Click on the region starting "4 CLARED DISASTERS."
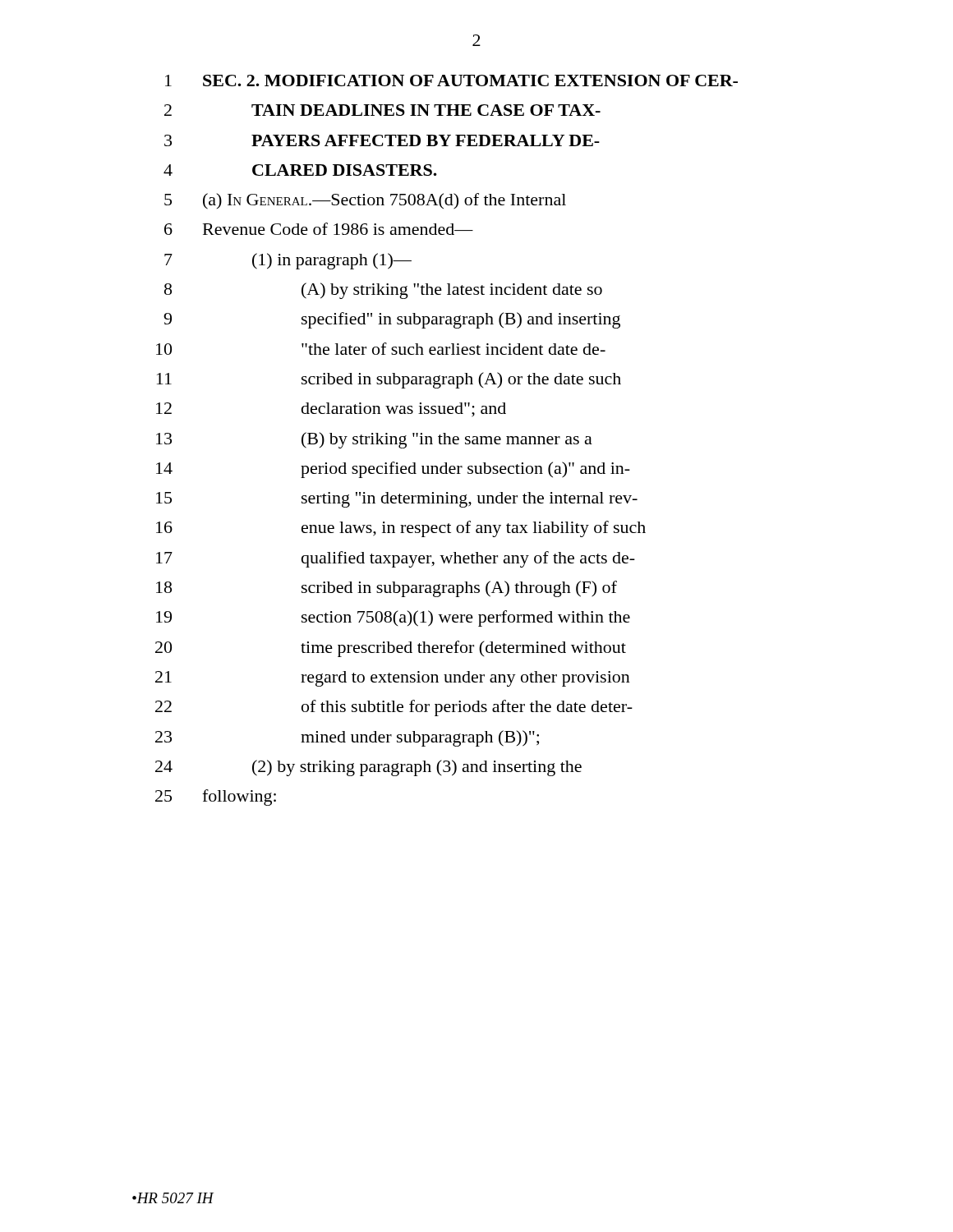The height and width of the screenshot is (1232, 953). point(300,170)
